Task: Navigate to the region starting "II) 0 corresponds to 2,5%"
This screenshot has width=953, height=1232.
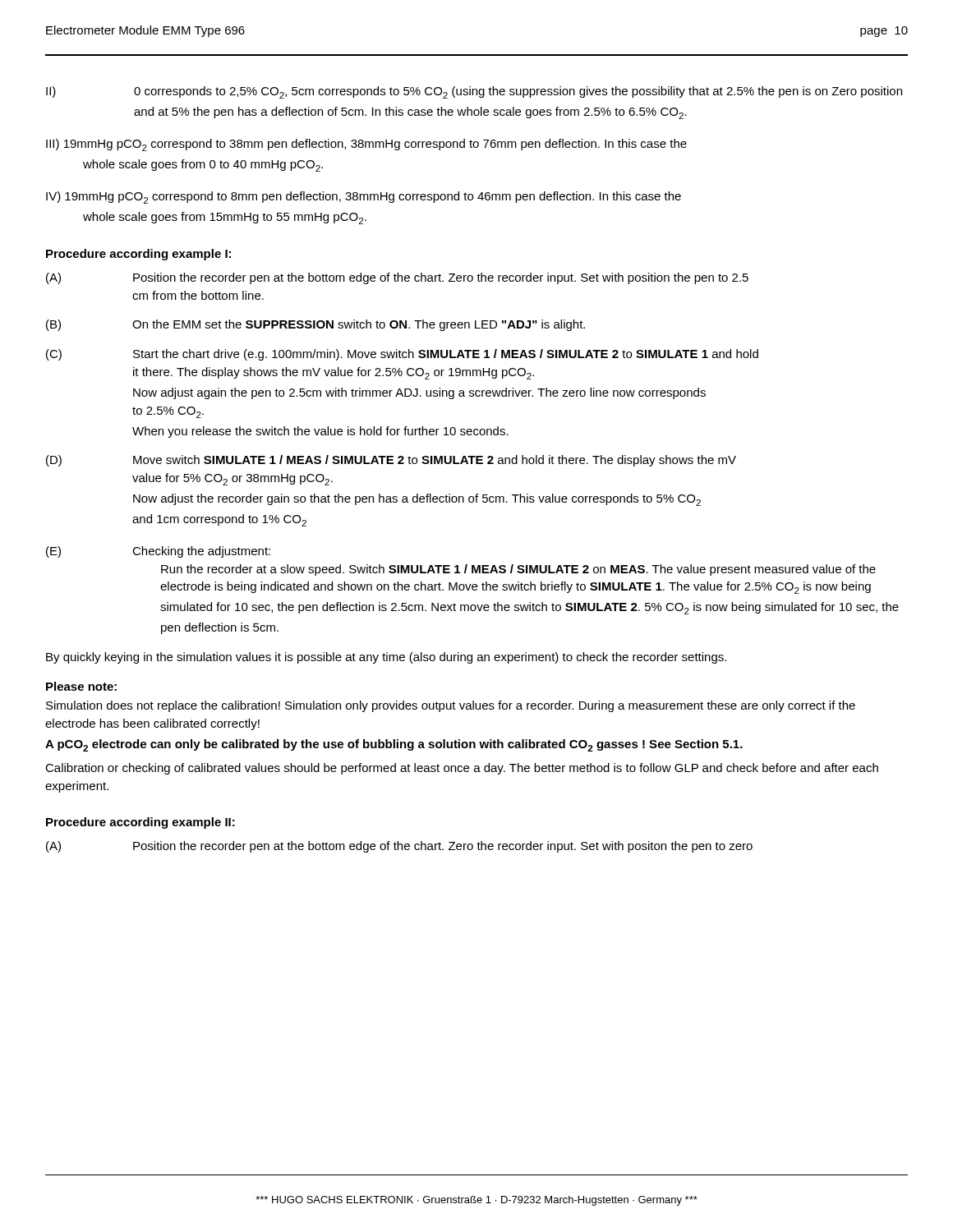Action: (476, 103)
